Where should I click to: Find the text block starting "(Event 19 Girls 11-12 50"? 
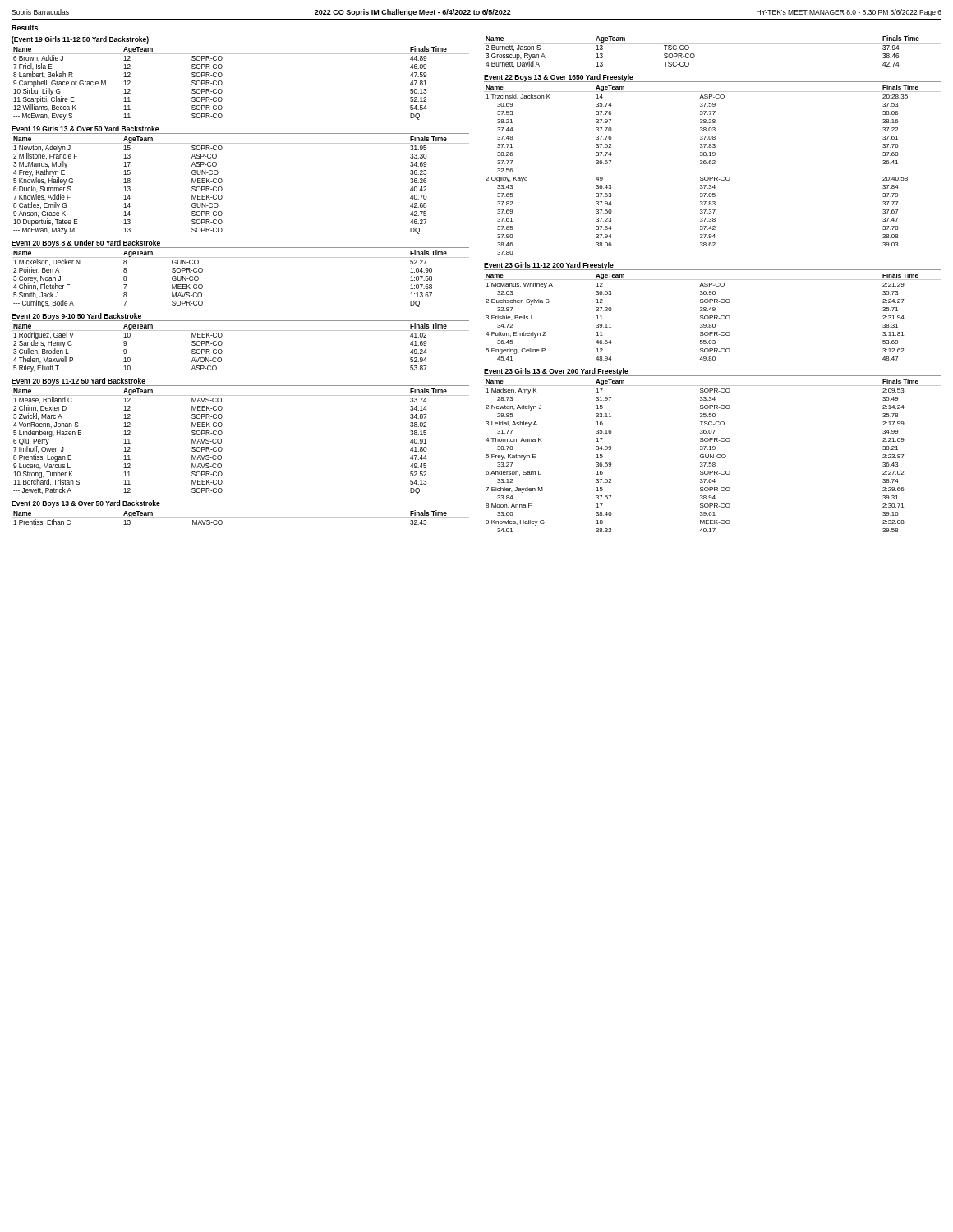point(80,39)
